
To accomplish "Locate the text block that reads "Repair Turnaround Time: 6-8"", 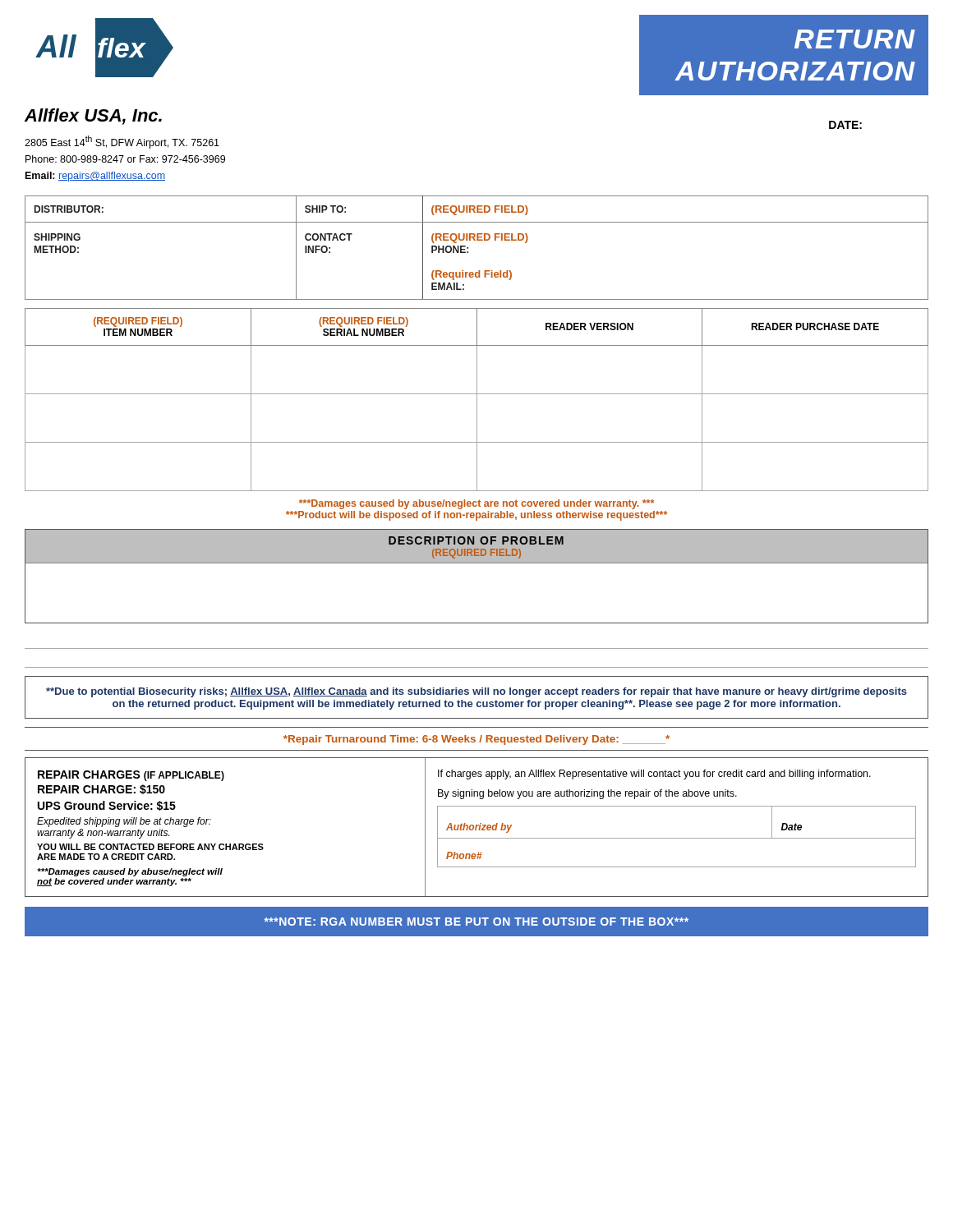I will click(476, 739).
